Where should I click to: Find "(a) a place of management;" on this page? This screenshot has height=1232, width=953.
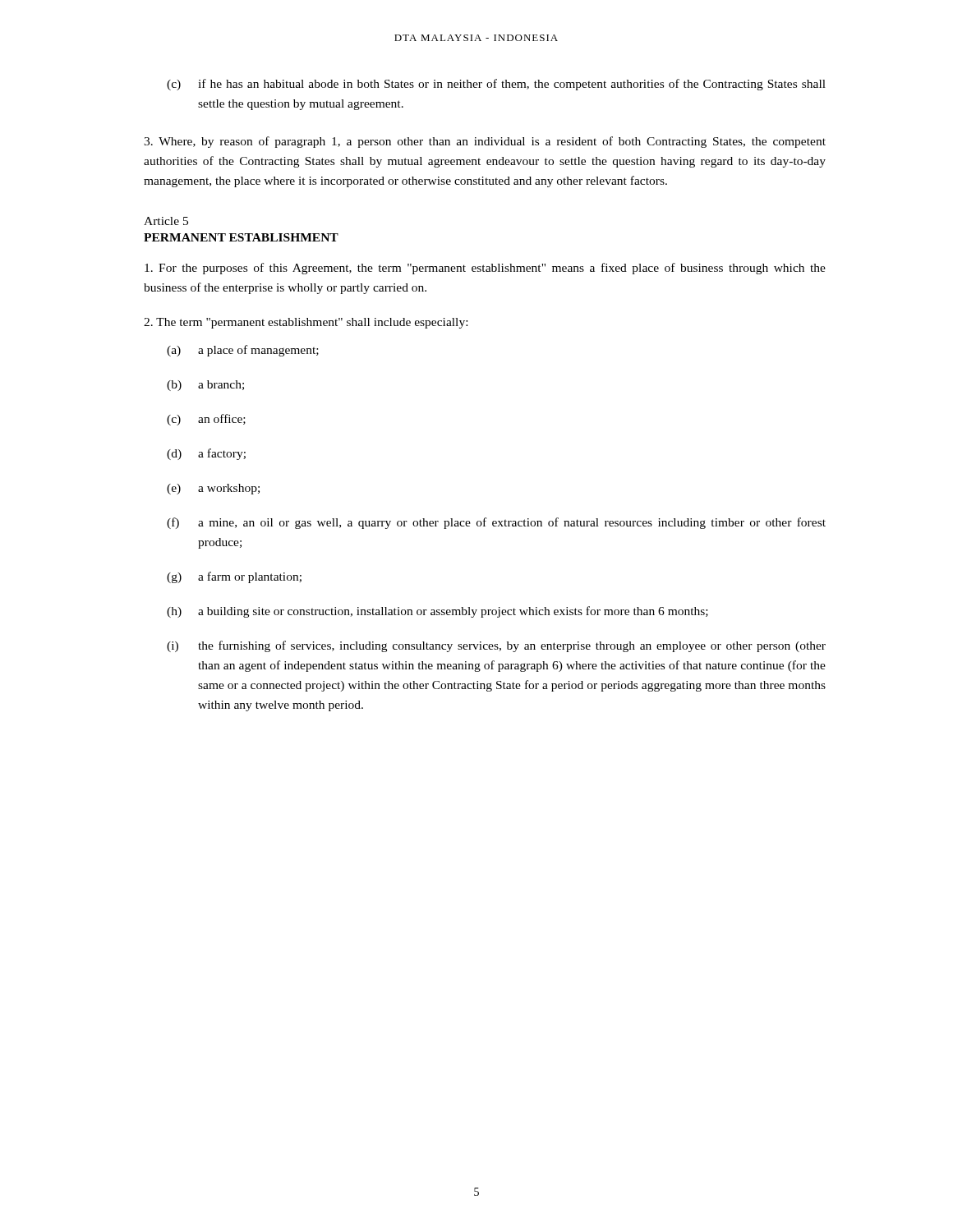tap(243, 351)
